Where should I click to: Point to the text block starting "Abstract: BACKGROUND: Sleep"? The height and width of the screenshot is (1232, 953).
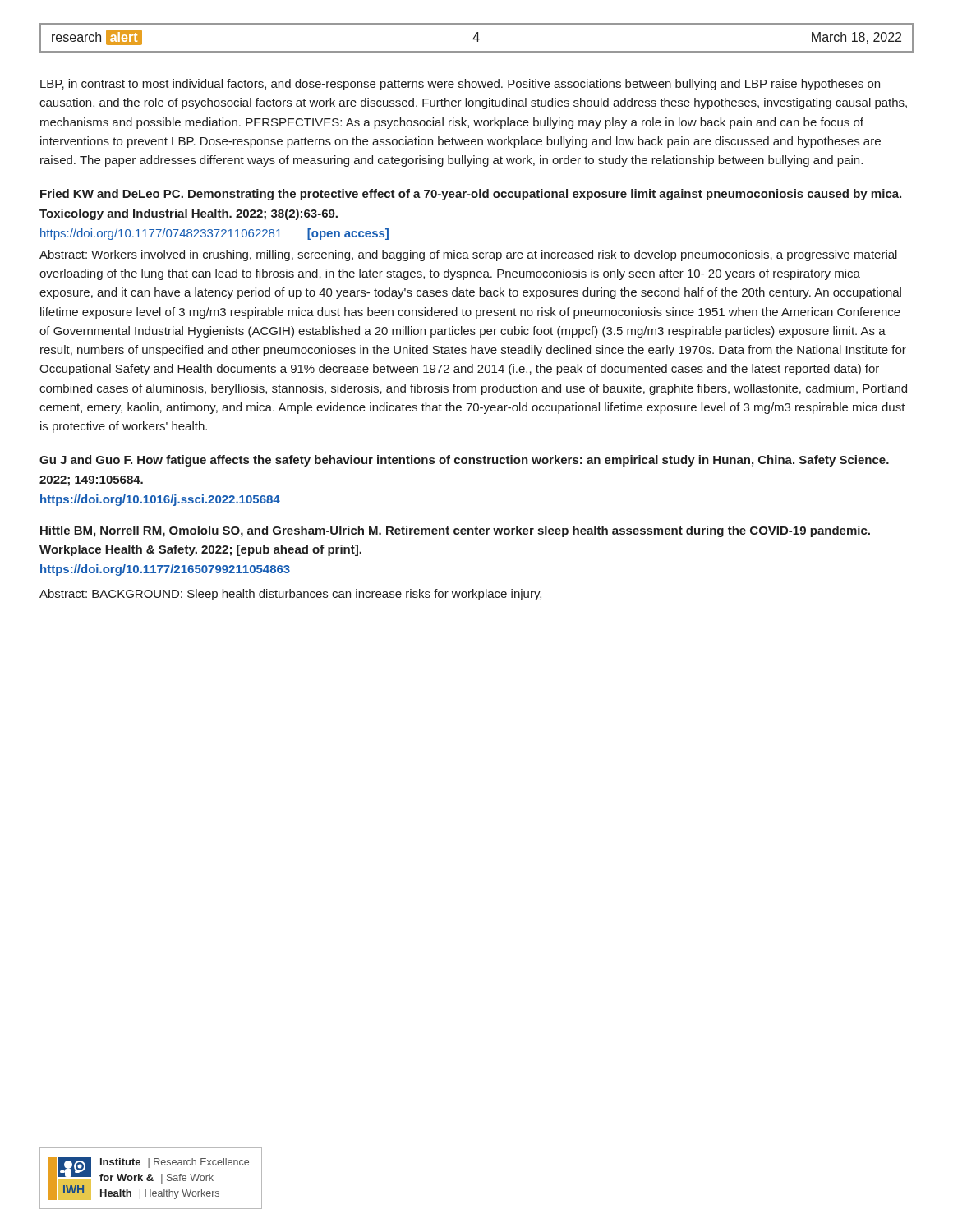[291, 594]
